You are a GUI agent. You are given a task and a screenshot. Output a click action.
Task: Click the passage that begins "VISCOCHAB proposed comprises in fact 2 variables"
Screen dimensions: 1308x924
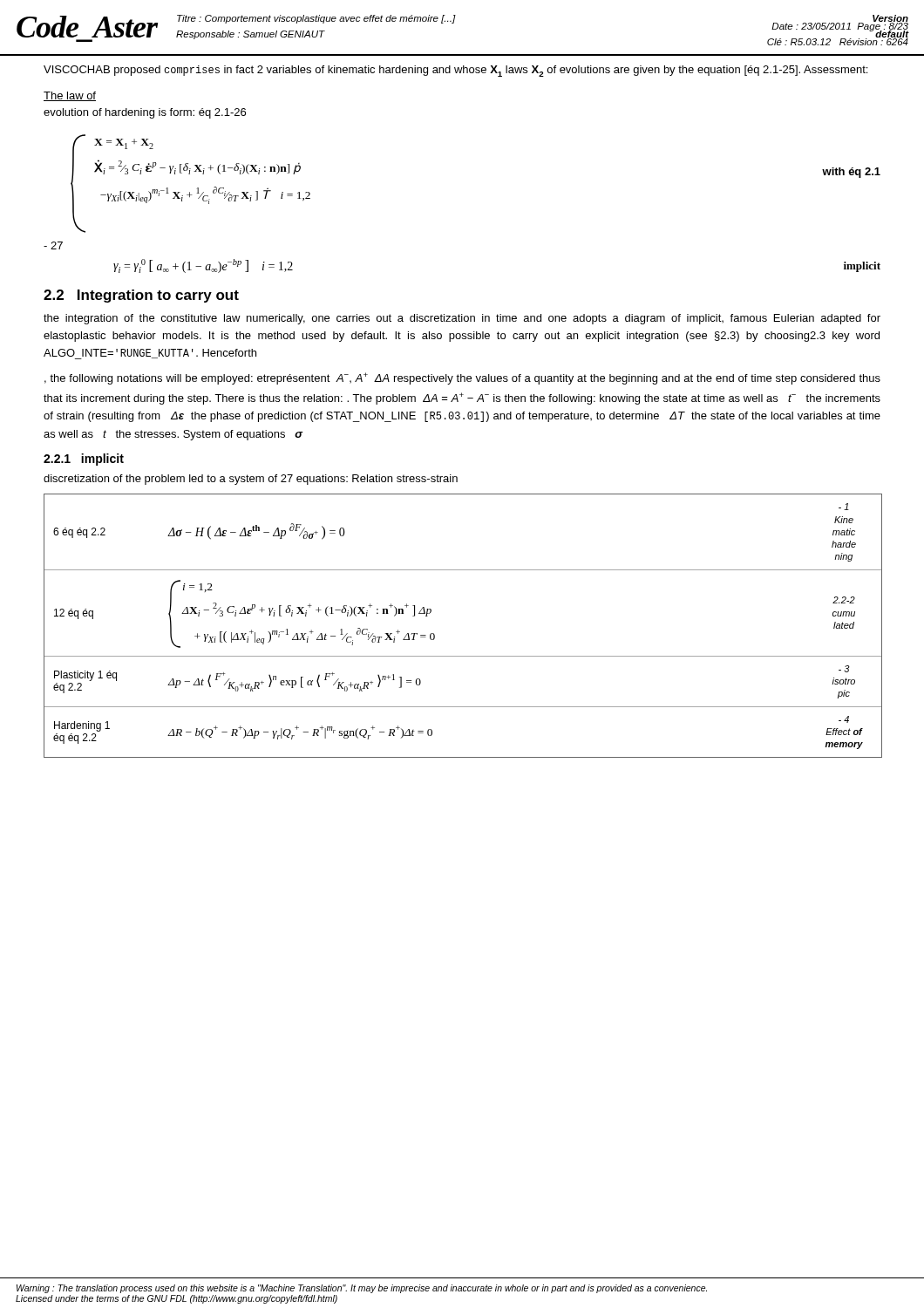pos(456,70)
